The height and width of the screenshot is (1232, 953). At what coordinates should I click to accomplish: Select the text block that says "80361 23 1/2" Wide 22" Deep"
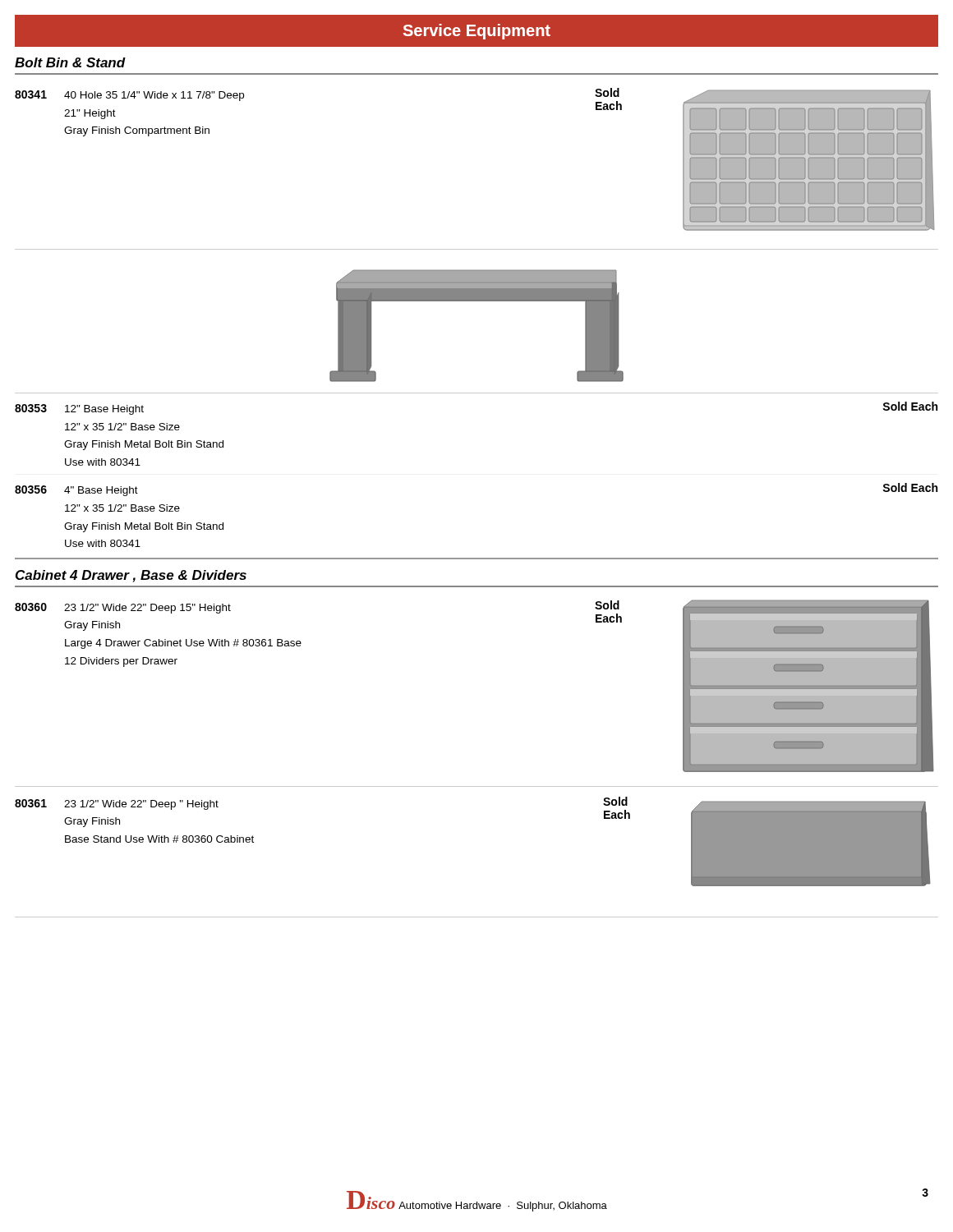point(134,841)
